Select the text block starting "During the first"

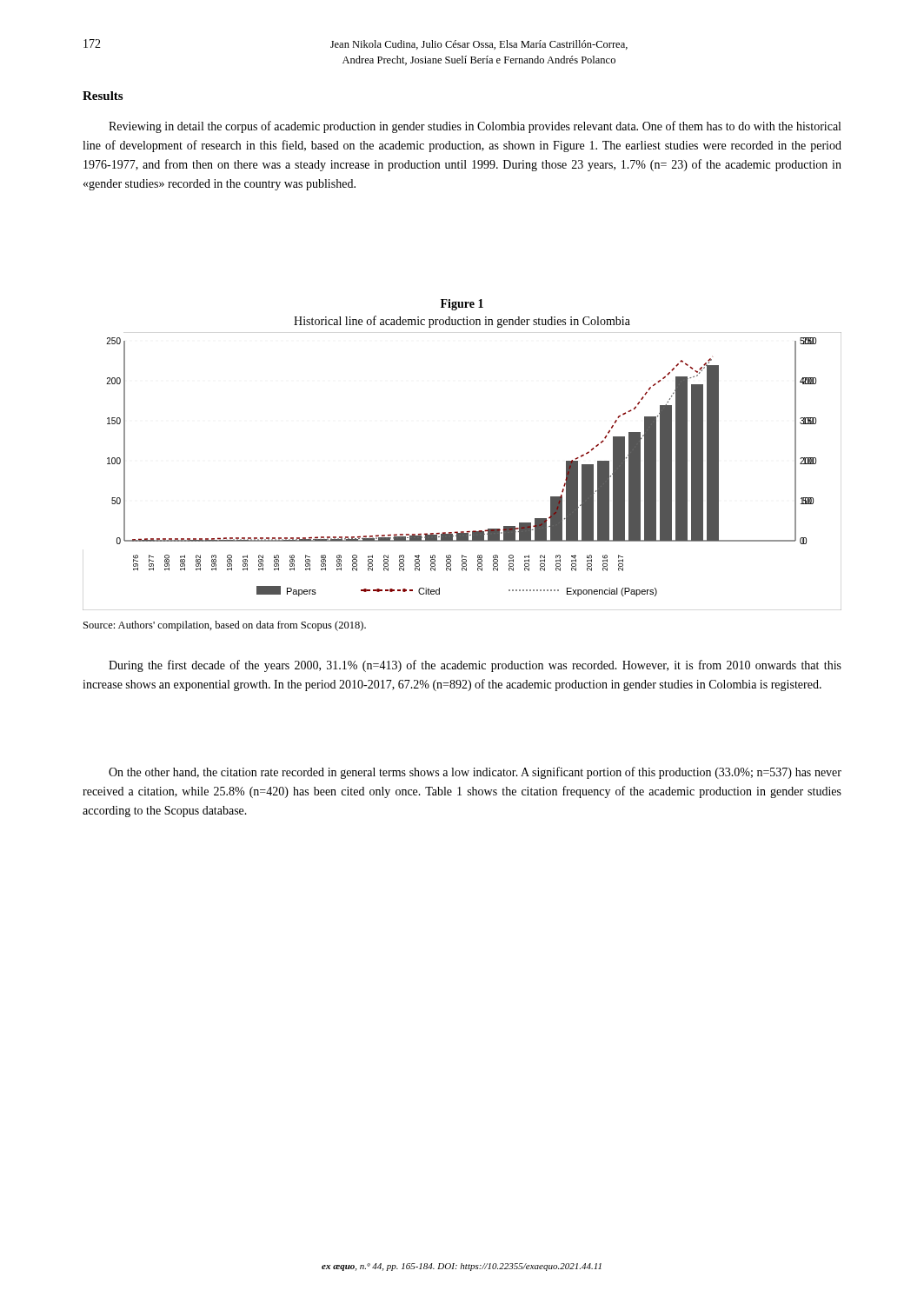click(x=462, y=675)
